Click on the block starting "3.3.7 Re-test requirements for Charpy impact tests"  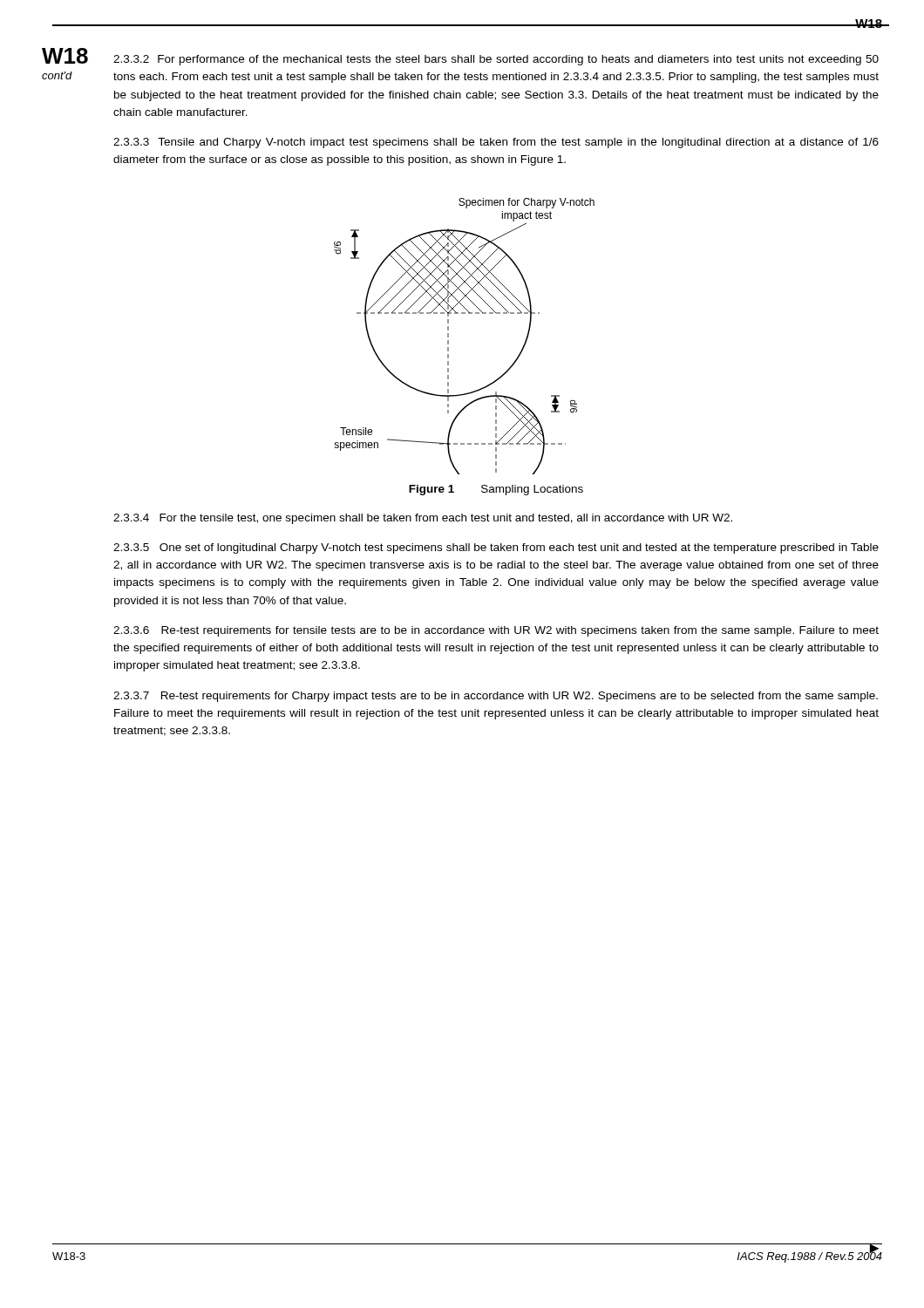point(496,713)
